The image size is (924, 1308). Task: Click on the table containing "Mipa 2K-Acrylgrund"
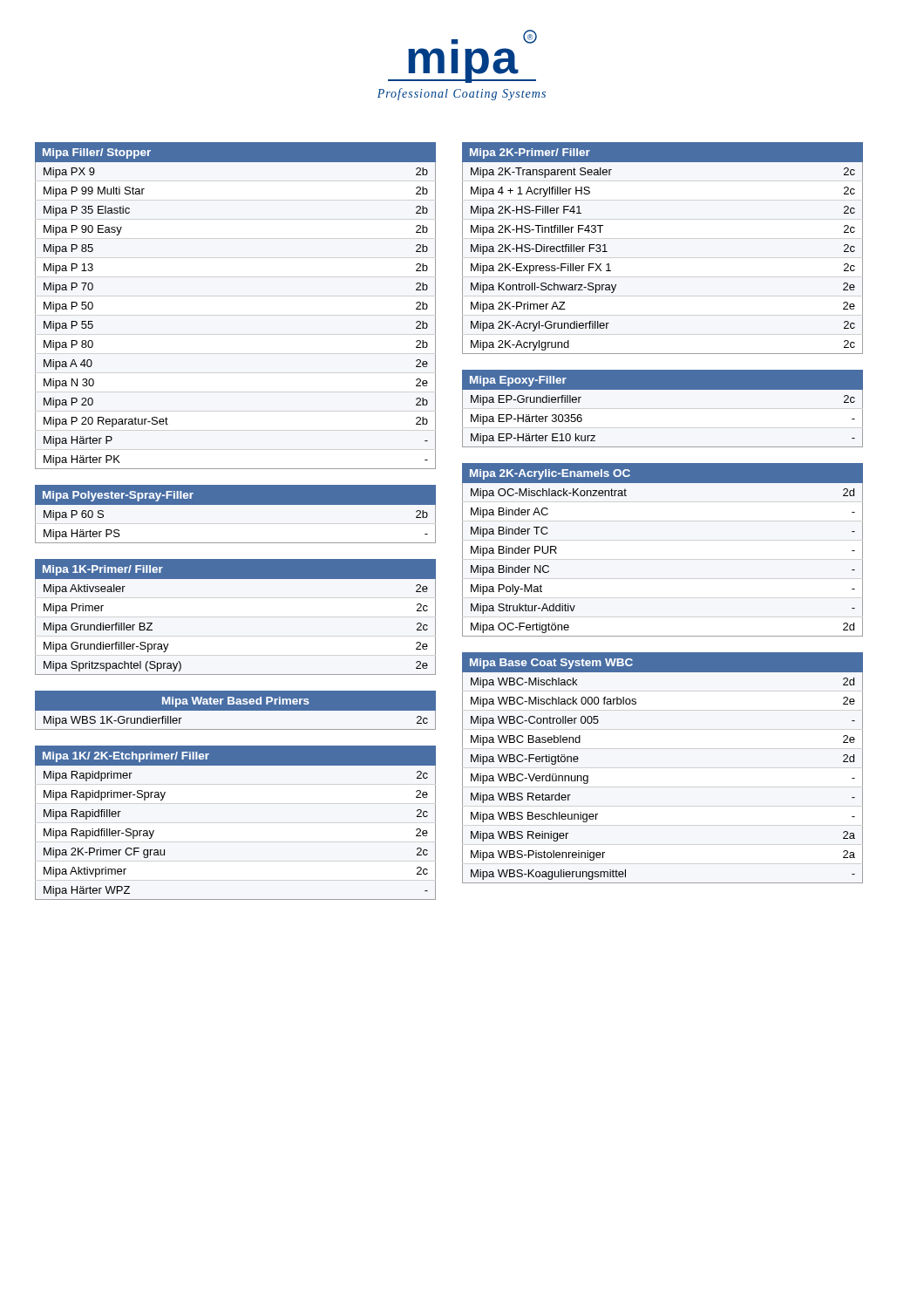[x=663, y=248]
